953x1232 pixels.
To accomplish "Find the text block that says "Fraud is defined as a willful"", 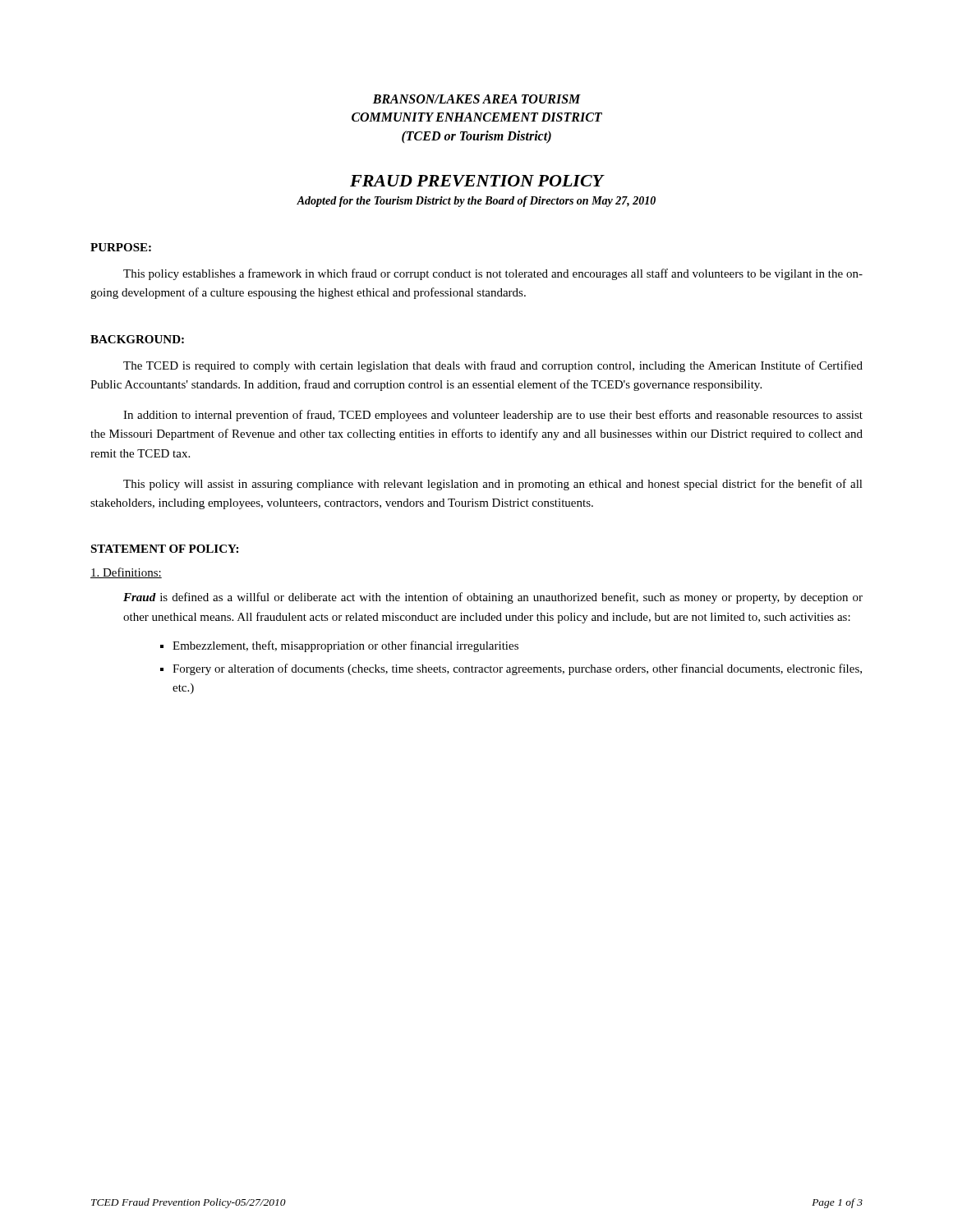I will tap(493, 607).
